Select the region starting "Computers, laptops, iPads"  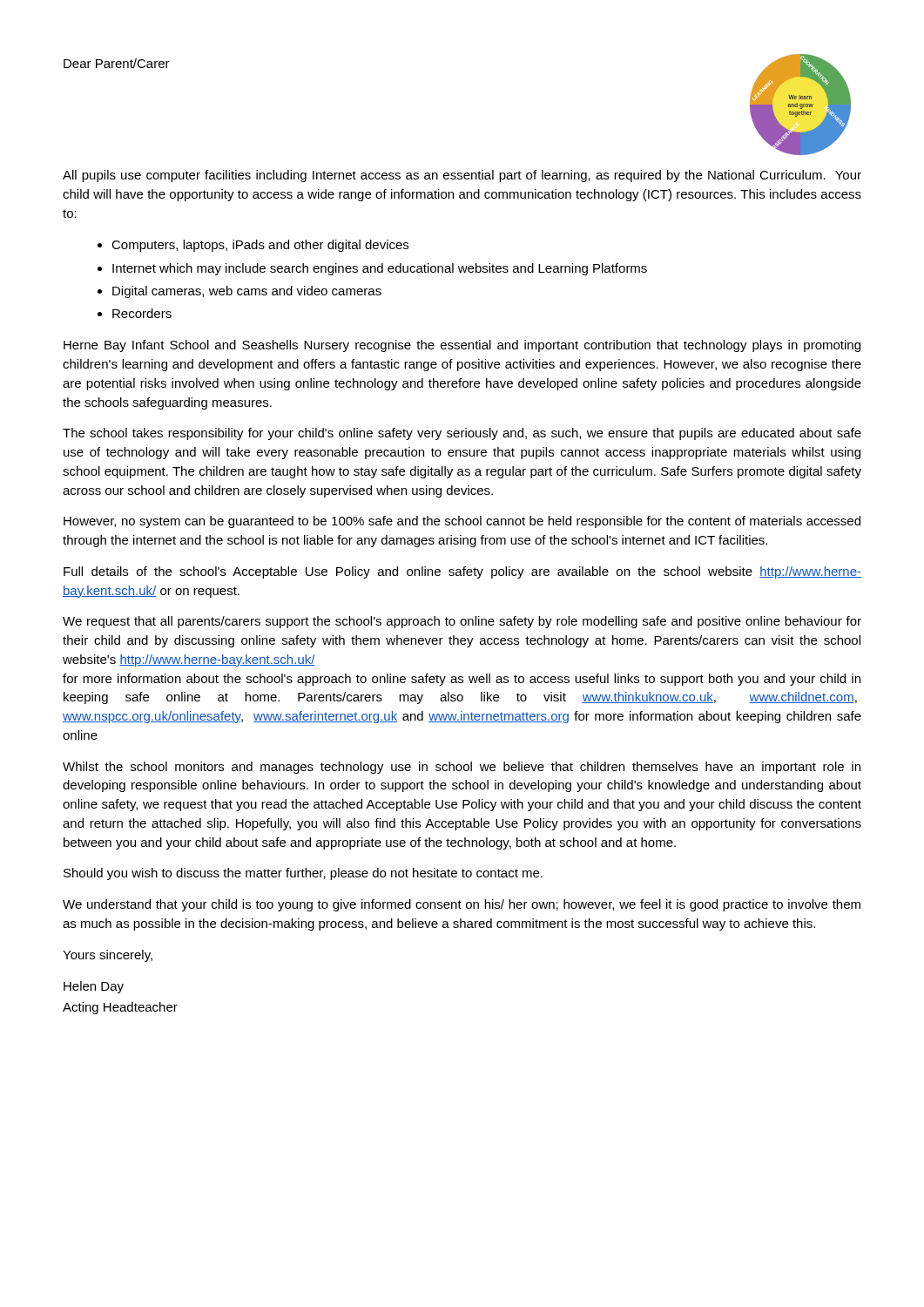pos(260,245)
